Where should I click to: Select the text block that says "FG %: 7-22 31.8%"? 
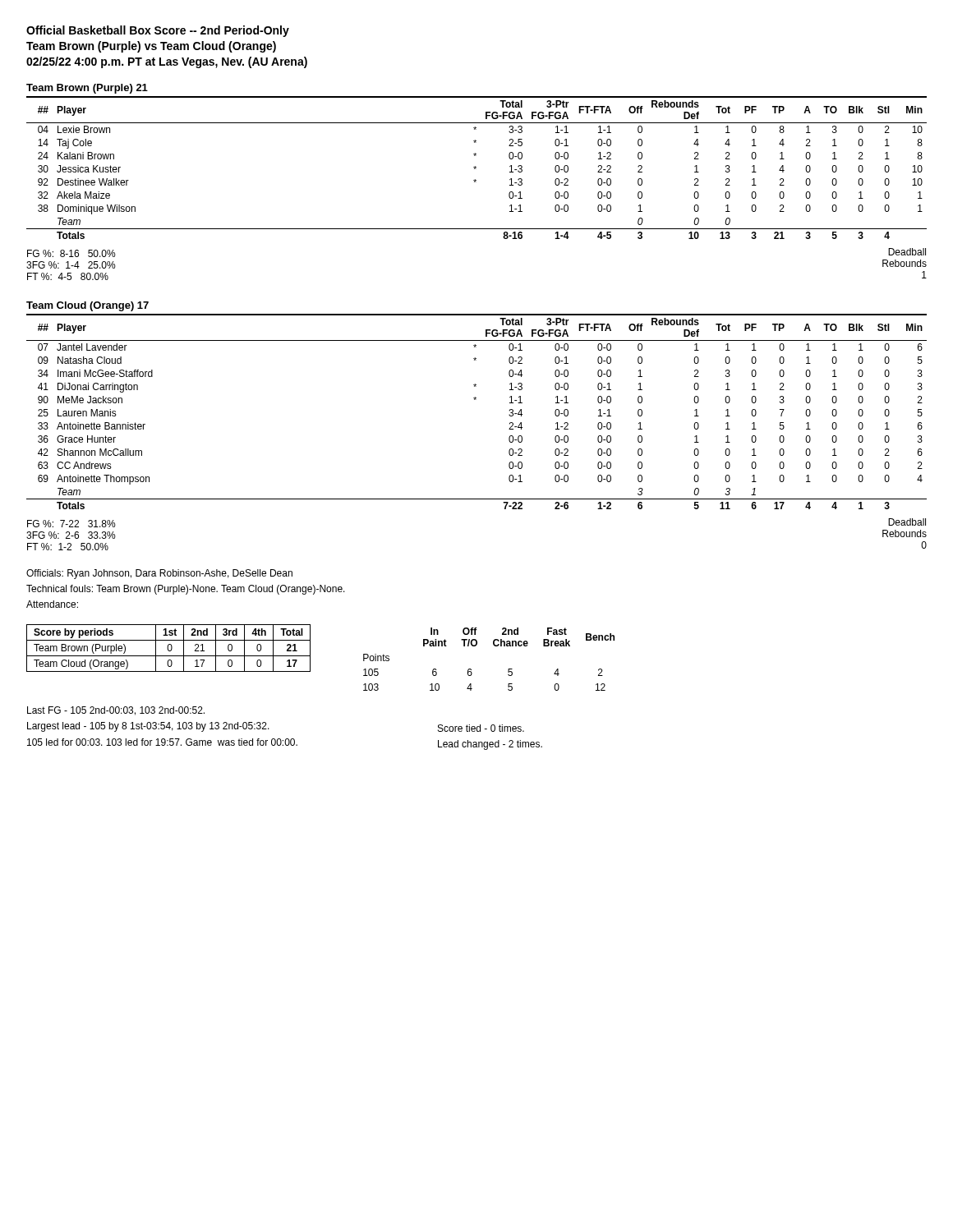(x=71, y=535)
